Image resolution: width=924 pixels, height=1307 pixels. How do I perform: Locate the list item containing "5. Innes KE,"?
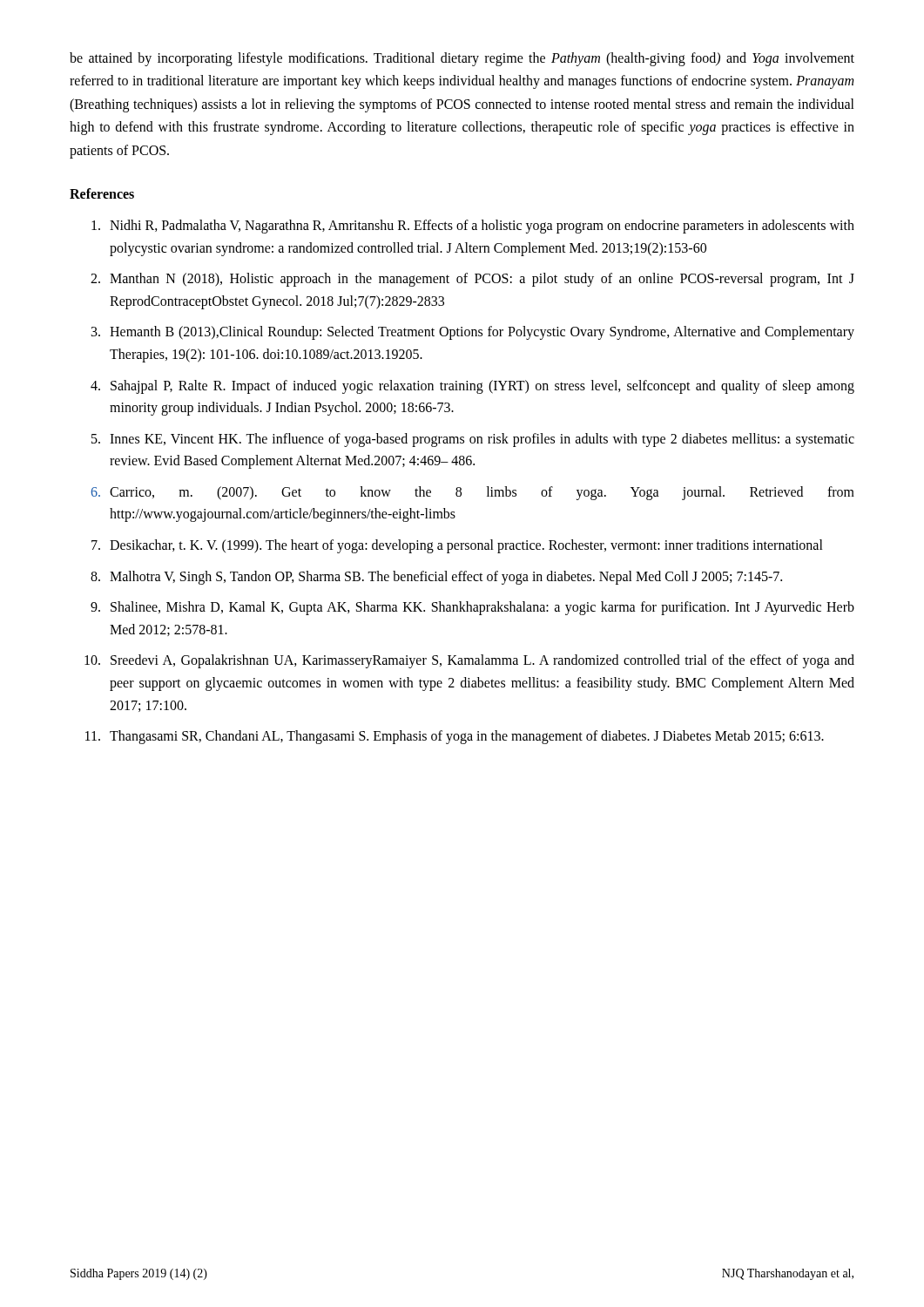point(462,450)
